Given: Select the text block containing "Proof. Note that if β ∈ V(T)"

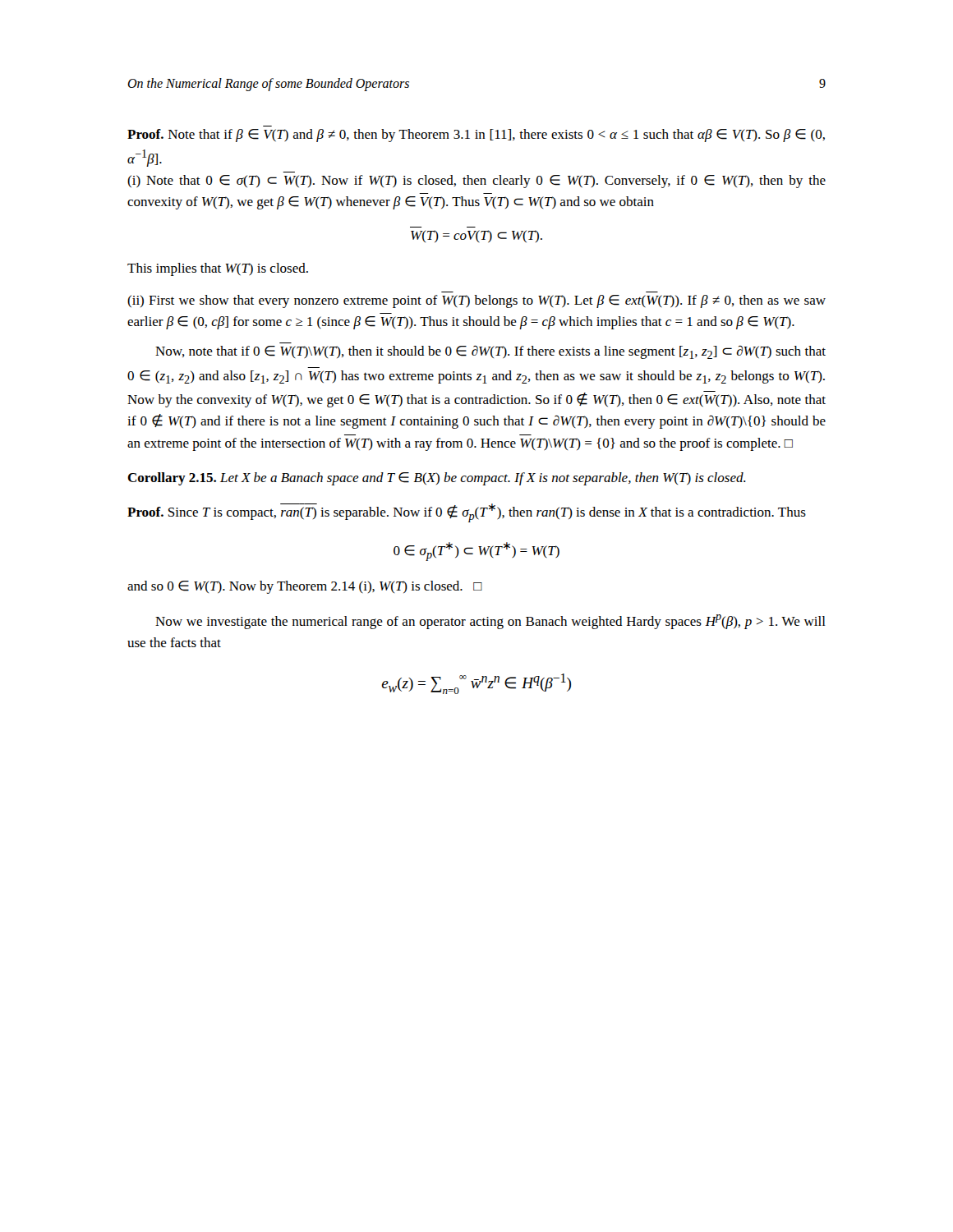Looking at the screenshot, I should tap(476, 169).
